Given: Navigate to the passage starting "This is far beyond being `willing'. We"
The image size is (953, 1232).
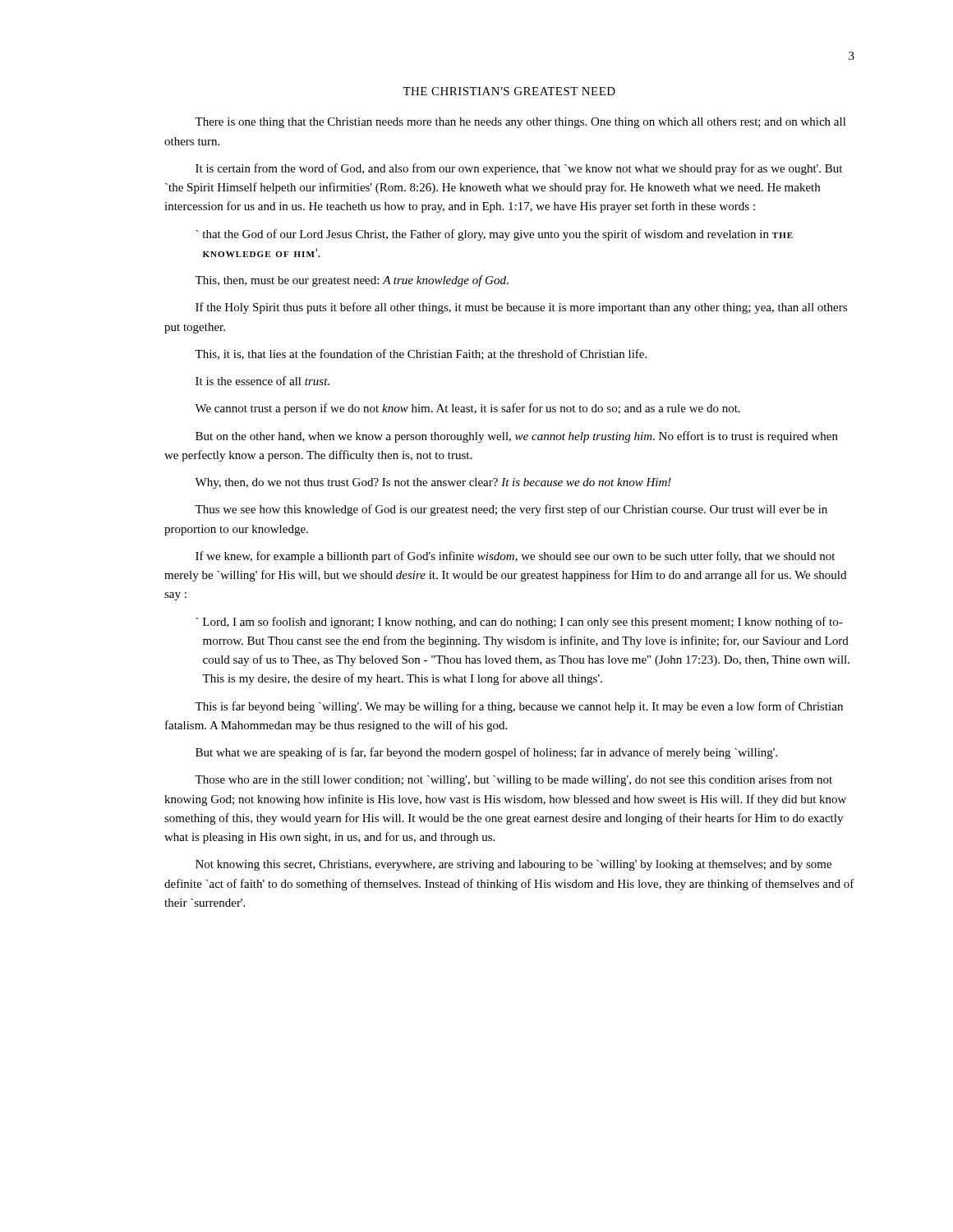Looking at the screenshot, I should pos(504,715).
